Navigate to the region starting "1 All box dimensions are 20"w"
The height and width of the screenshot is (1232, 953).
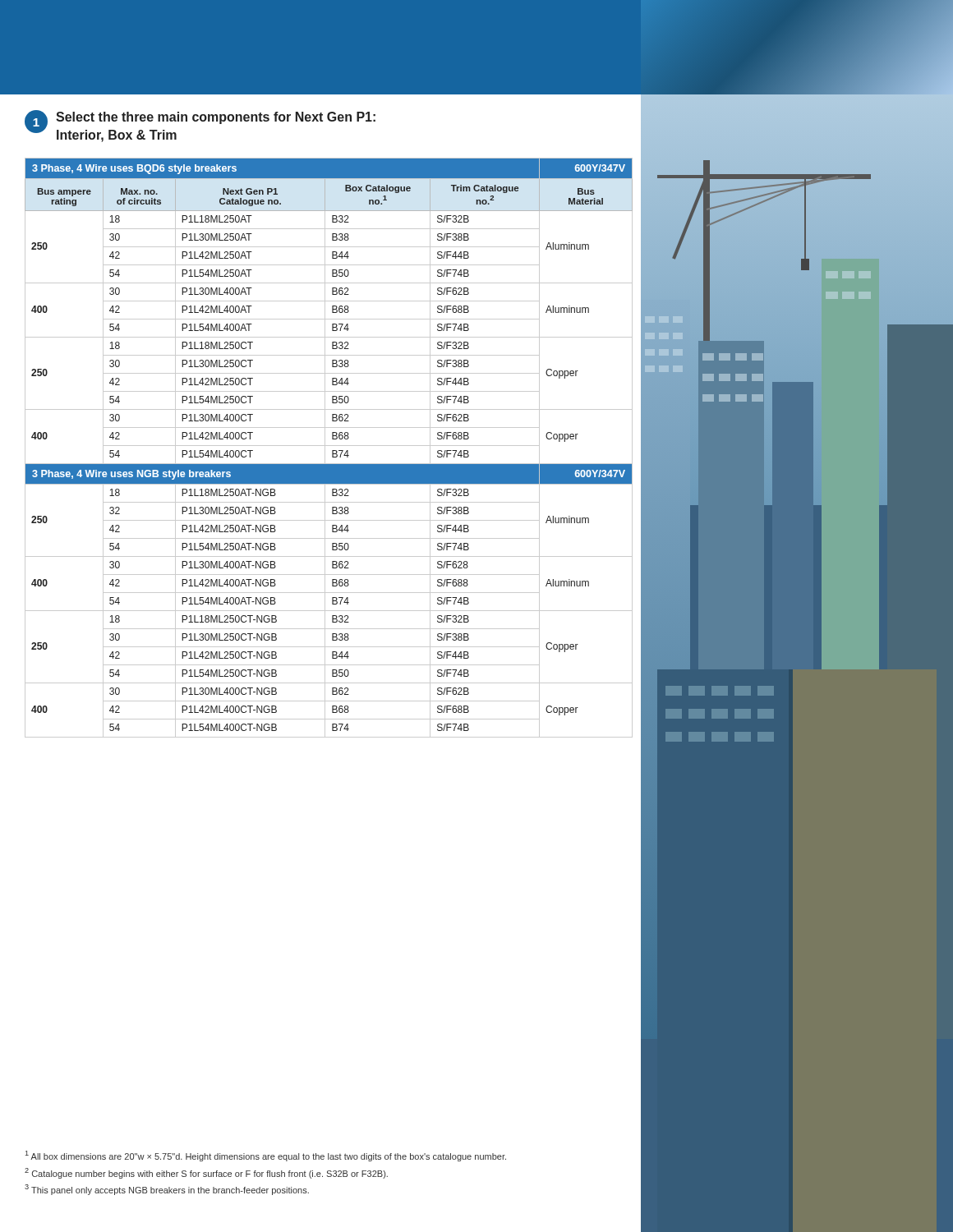pos(266,1172)
